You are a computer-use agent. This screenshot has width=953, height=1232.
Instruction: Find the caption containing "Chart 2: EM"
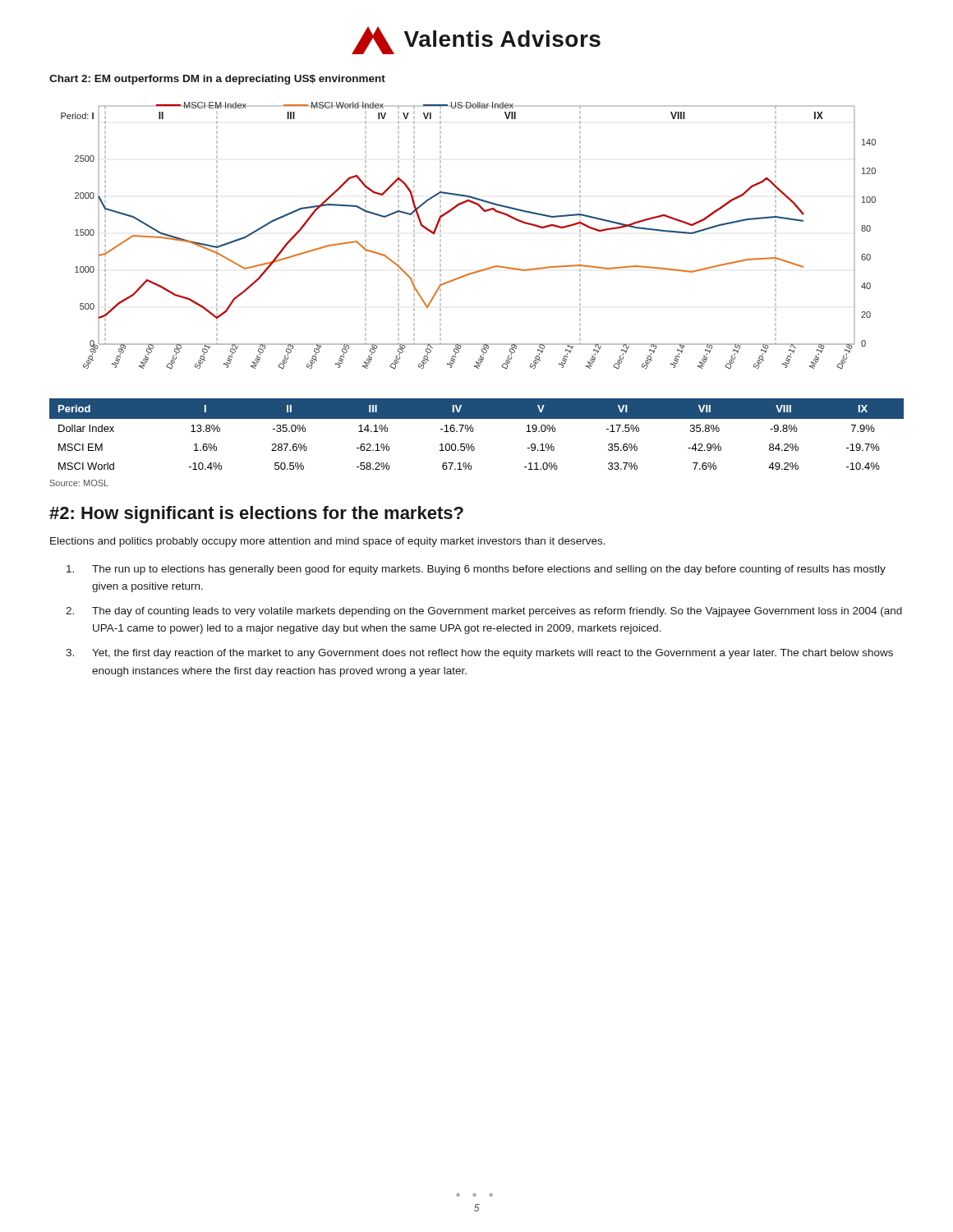point(217,78)
